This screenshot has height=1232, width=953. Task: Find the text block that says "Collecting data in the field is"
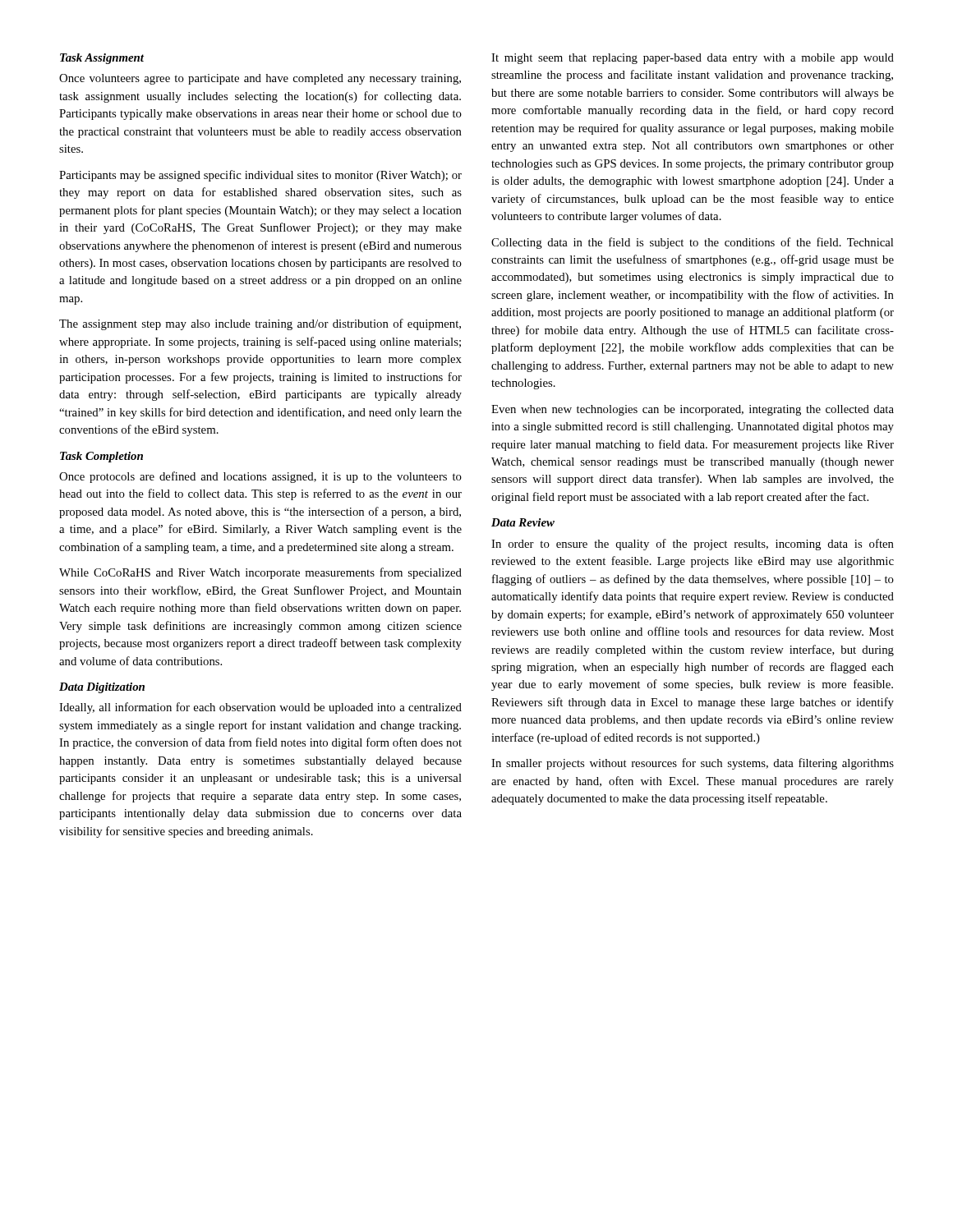click(693, 313)
